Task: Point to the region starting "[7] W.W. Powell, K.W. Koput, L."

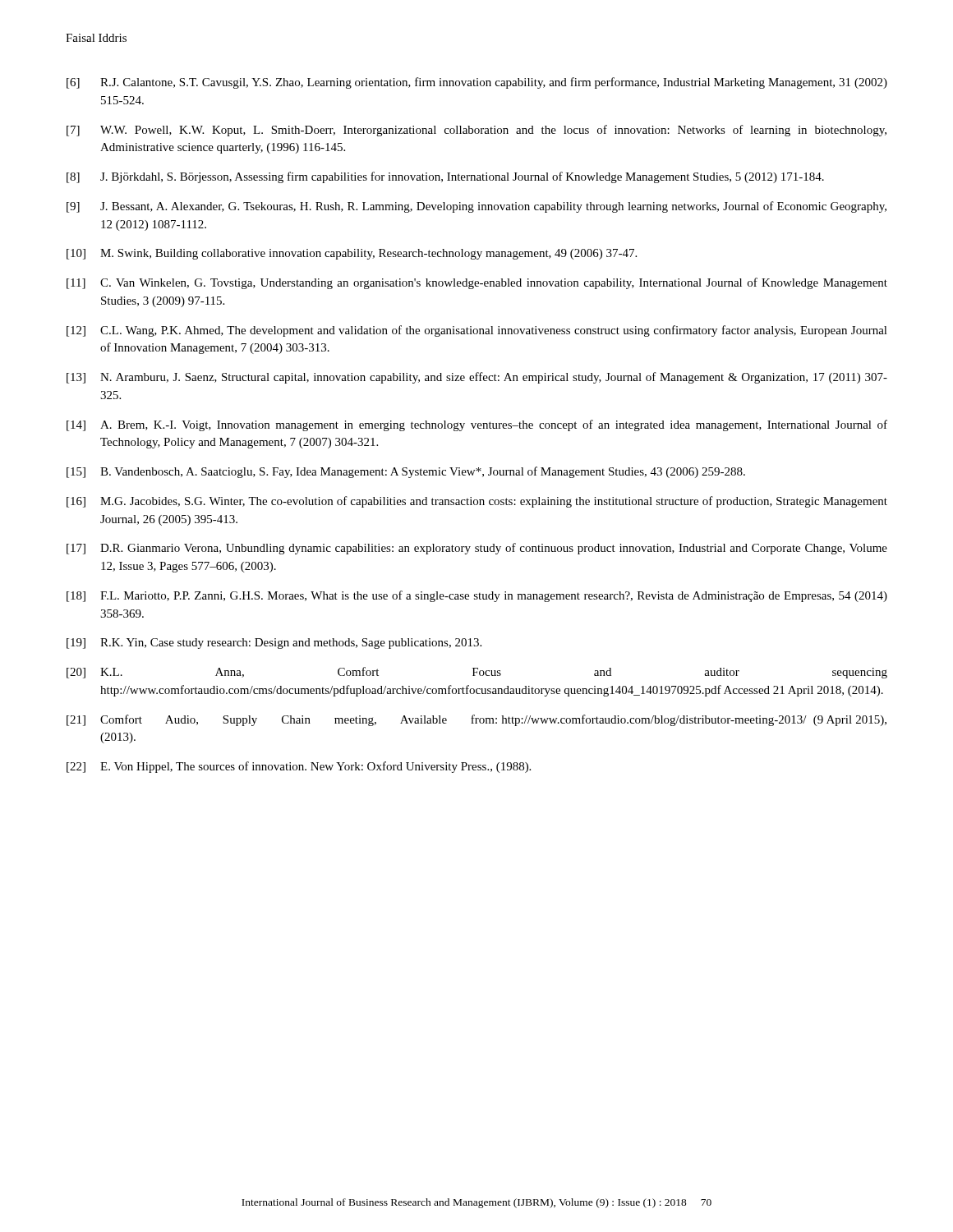Action: (x=476, y=139)
